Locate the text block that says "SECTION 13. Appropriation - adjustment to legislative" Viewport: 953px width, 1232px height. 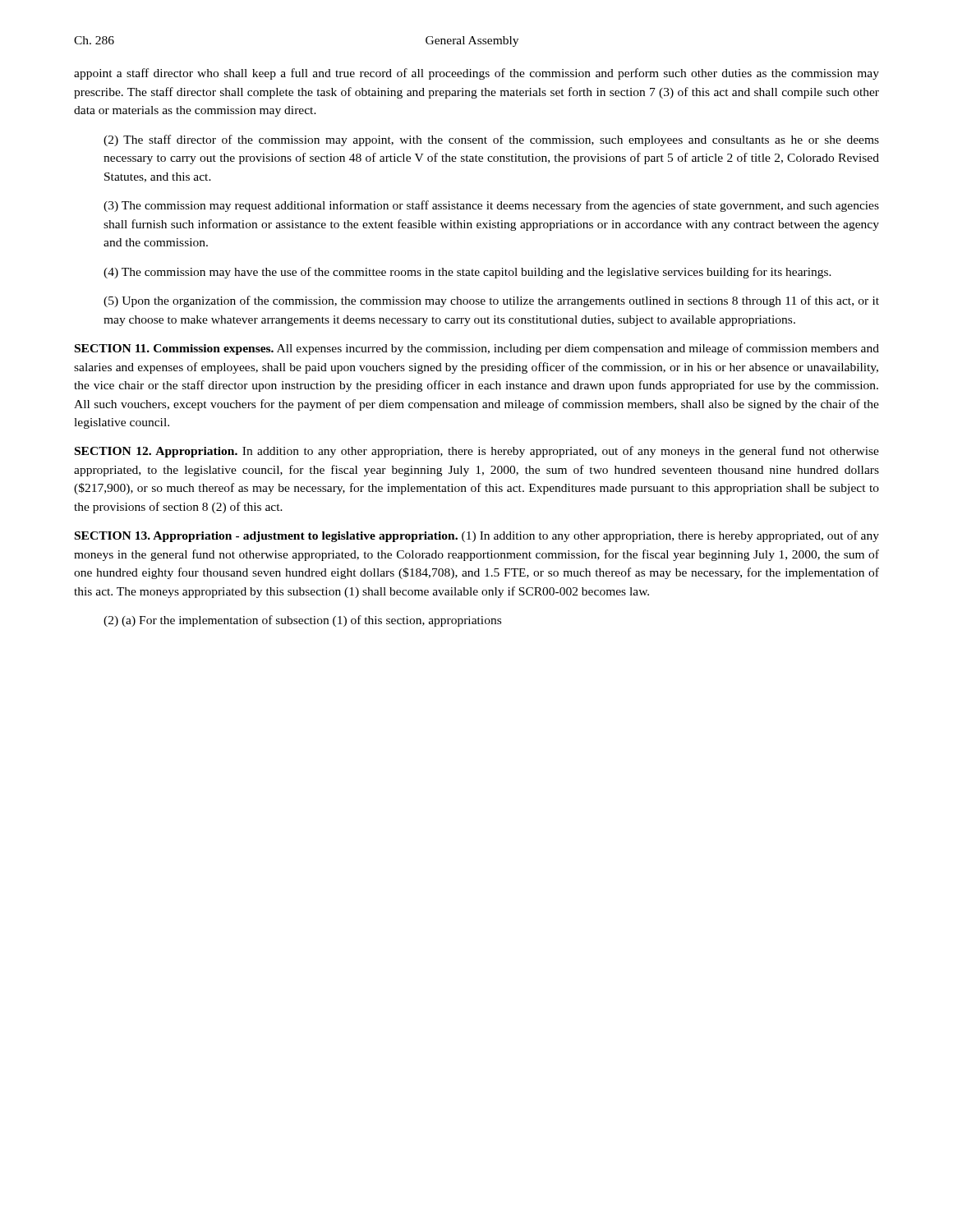[x=476, y=563]
